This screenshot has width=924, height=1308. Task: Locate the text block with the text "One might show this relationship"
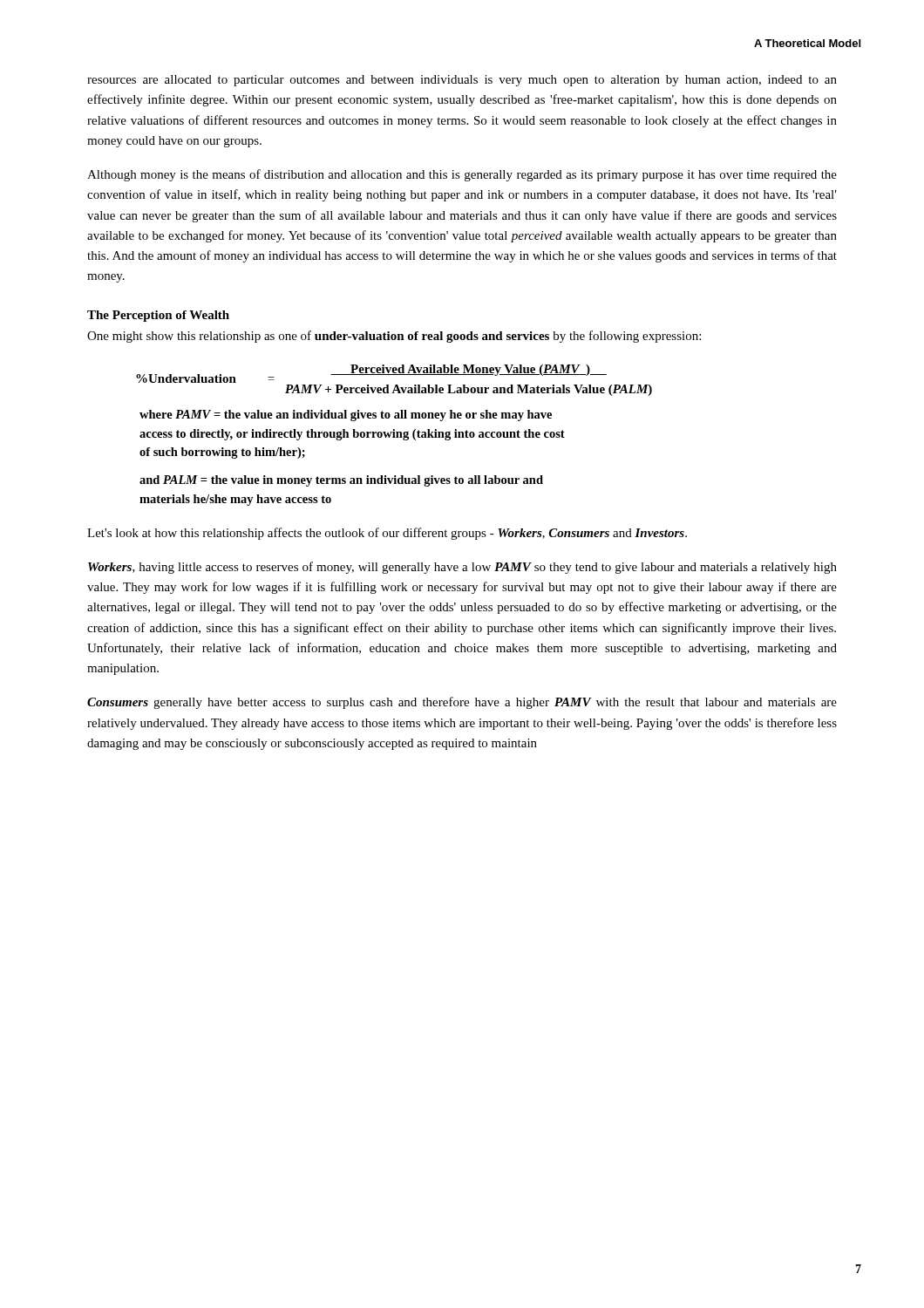point(395,335)
